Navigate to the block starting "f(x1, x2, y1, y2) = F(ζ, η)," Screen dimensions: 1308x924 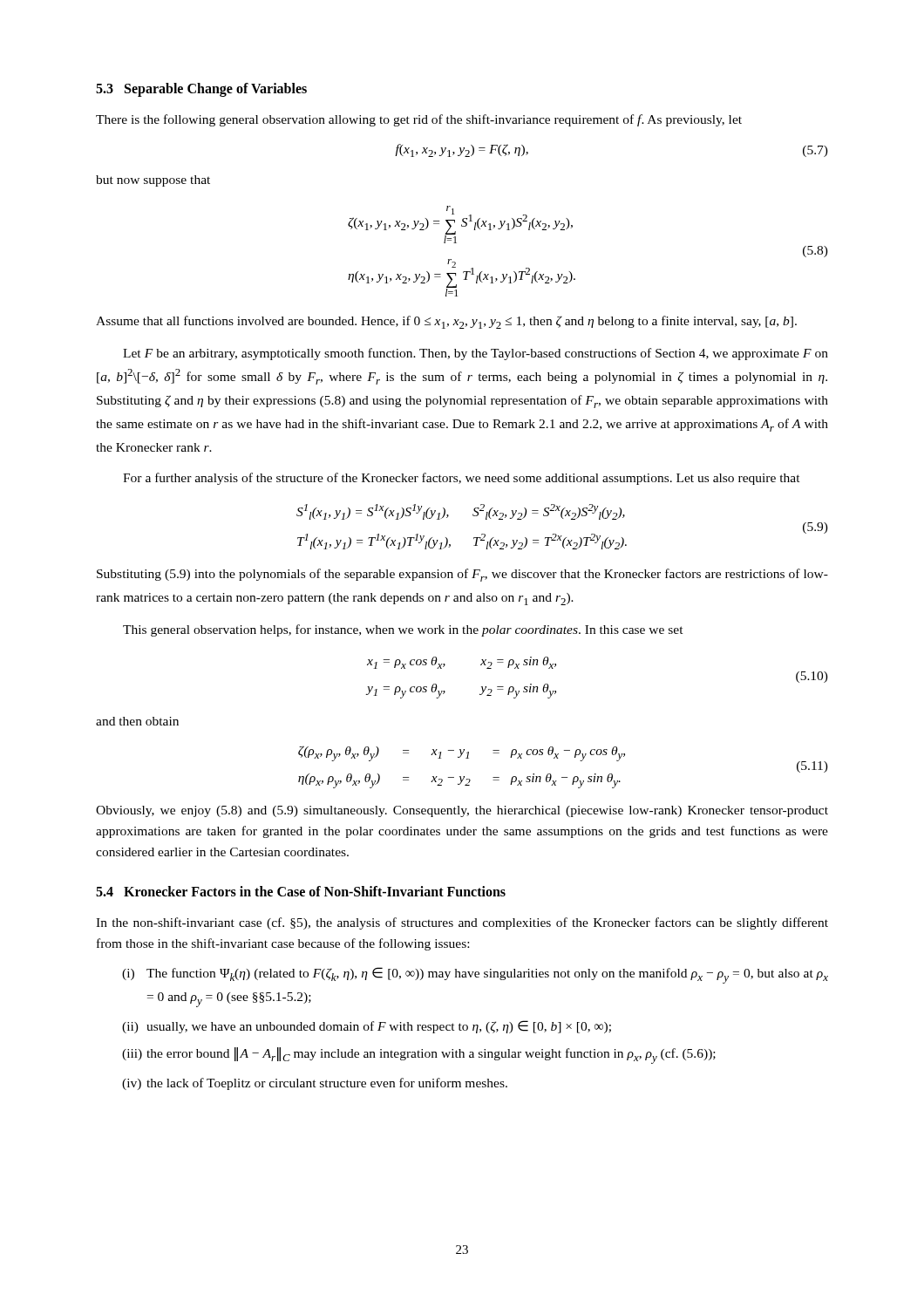click(463, 150)
